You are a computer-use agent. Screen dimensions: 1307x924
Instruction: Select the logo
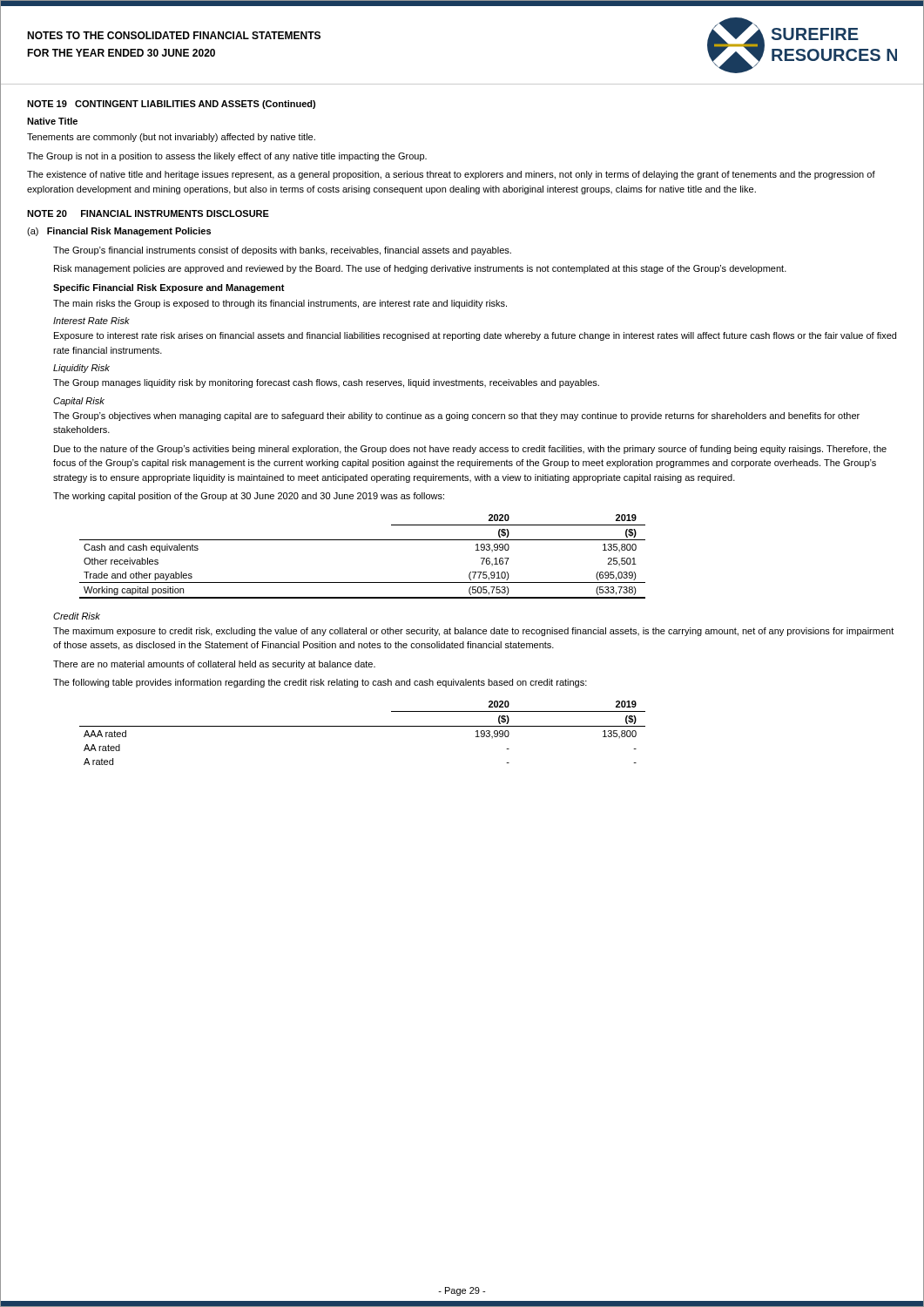click(801, 45)
